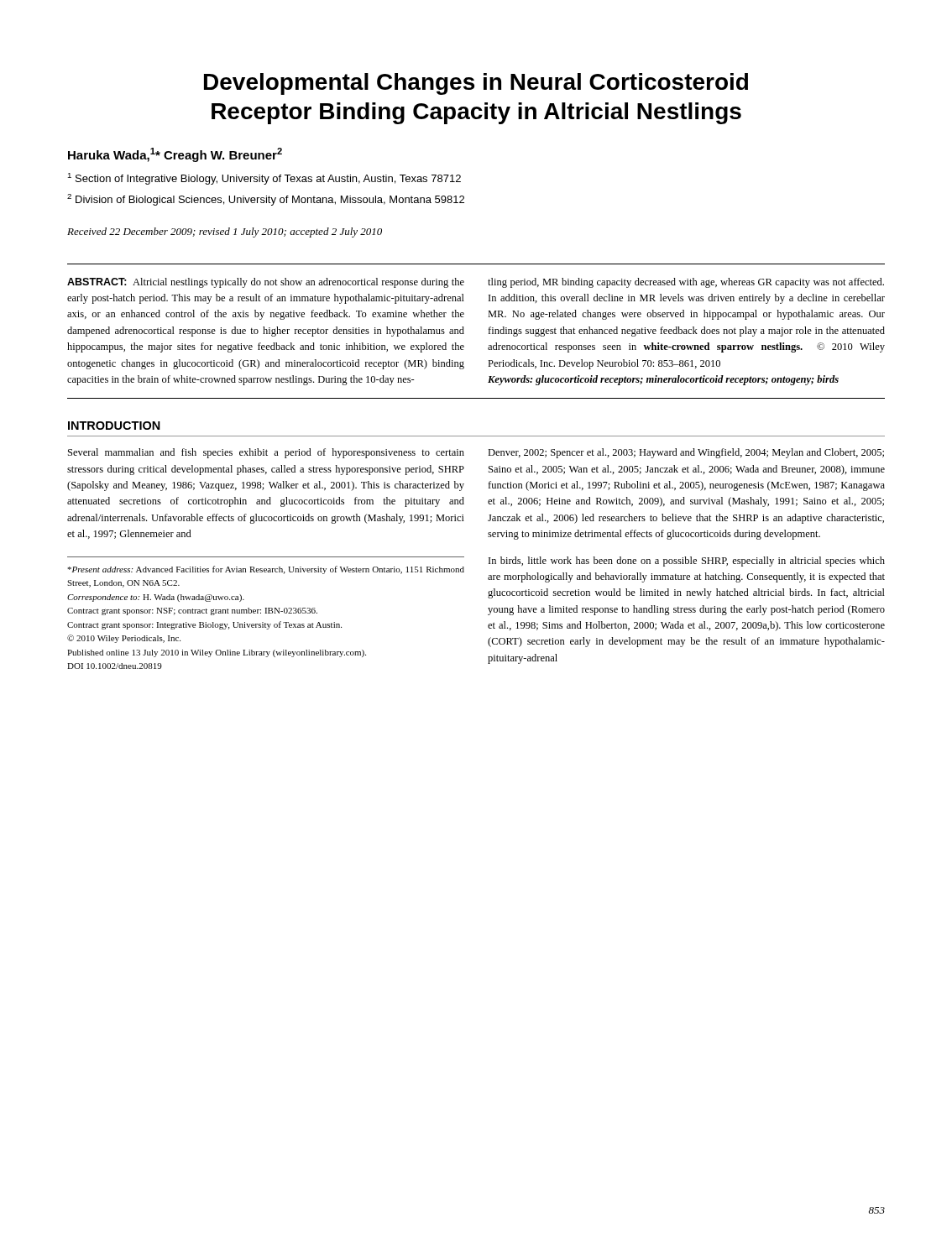Locate the region starting "ABSTRACT: Altricial nestlings typically do"
This screenshot has height=1259, width=952.
coord(266,330)
